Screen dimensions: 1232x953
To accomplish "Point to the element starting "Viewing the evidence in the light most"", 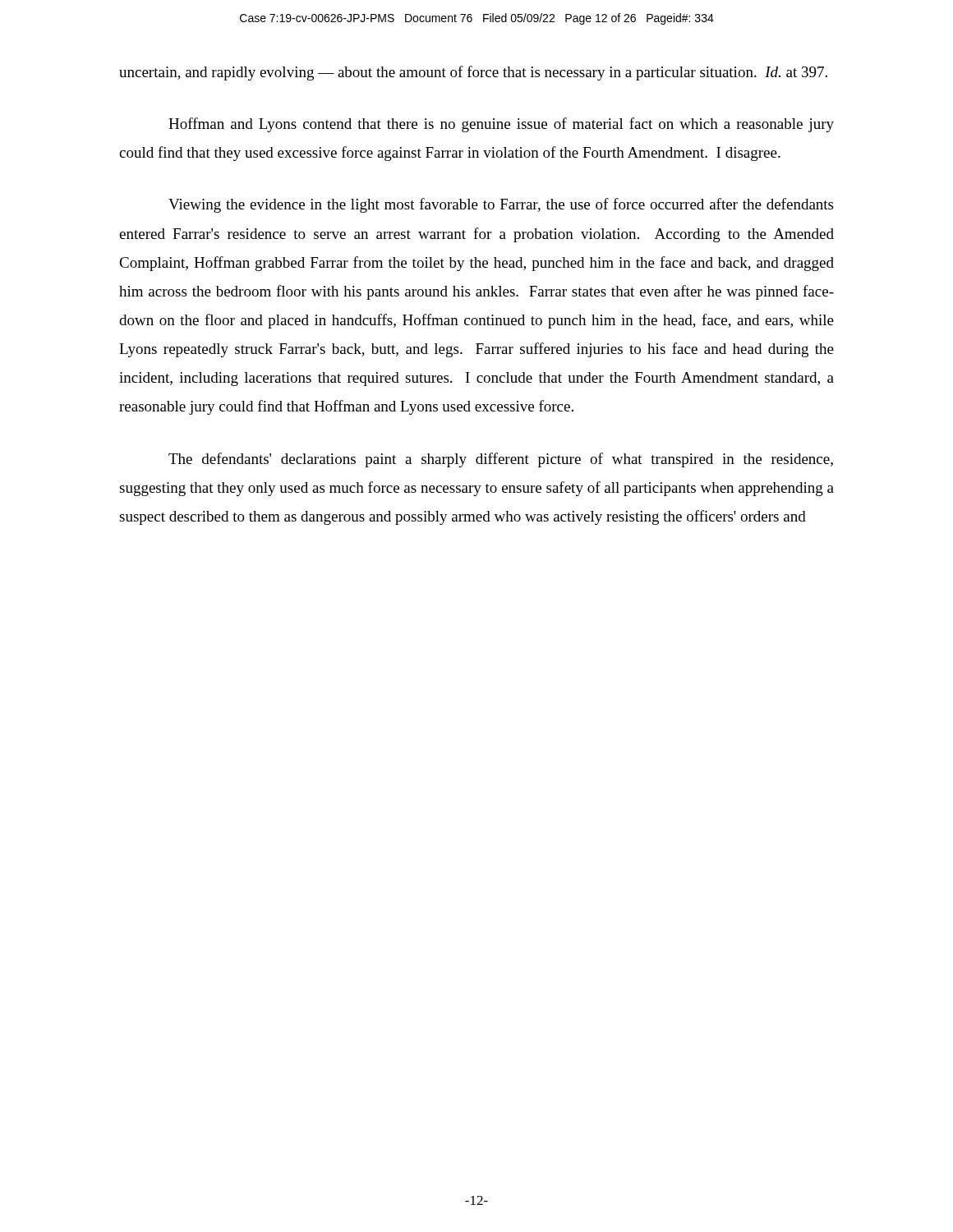I will coord(476,305).
